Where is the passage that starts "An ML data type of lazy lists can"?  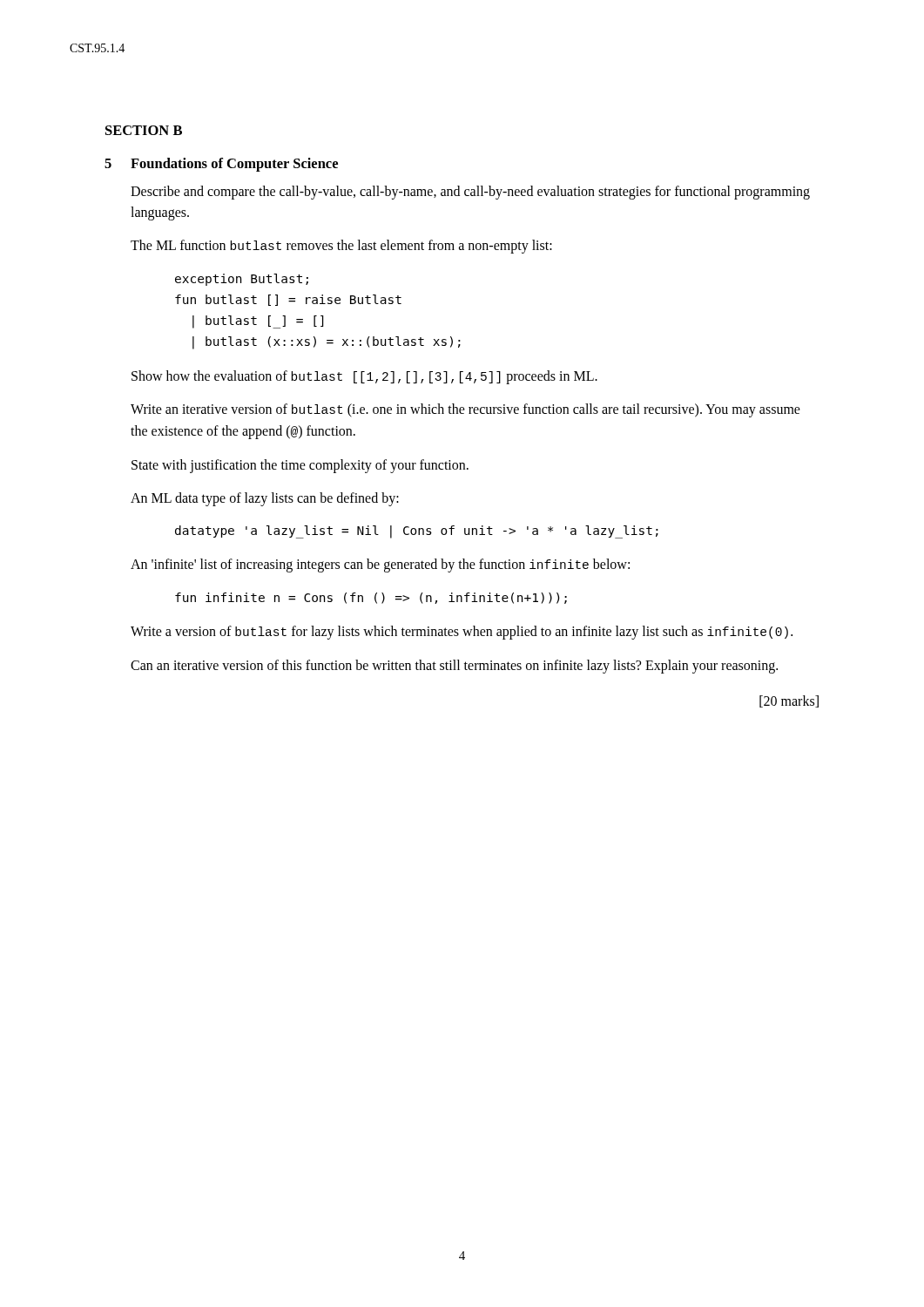[265, 498]
